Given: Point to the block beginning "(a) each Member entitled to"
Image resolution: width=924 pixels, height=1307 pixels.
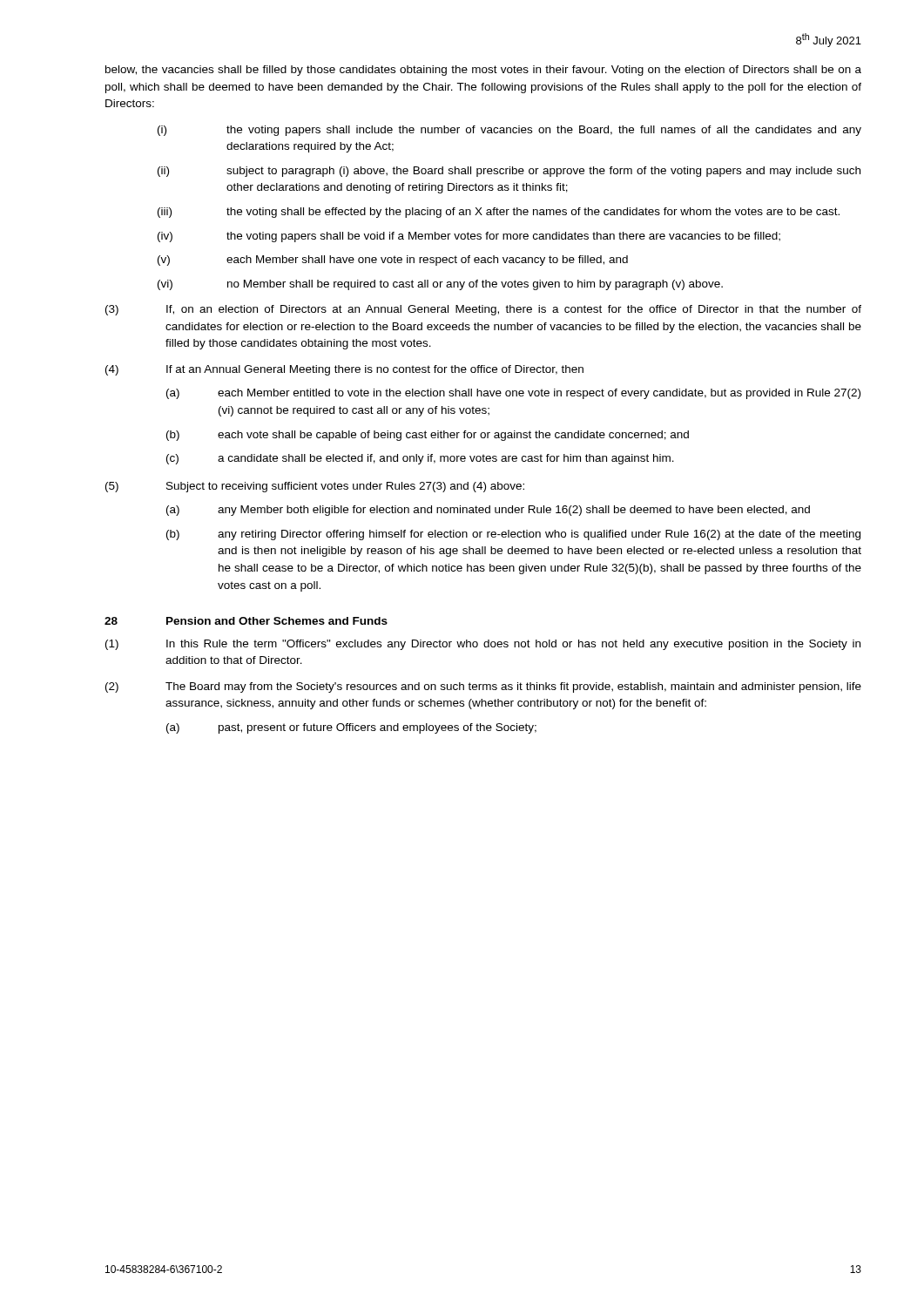Looking at the screenshot, I should point(513,402).
